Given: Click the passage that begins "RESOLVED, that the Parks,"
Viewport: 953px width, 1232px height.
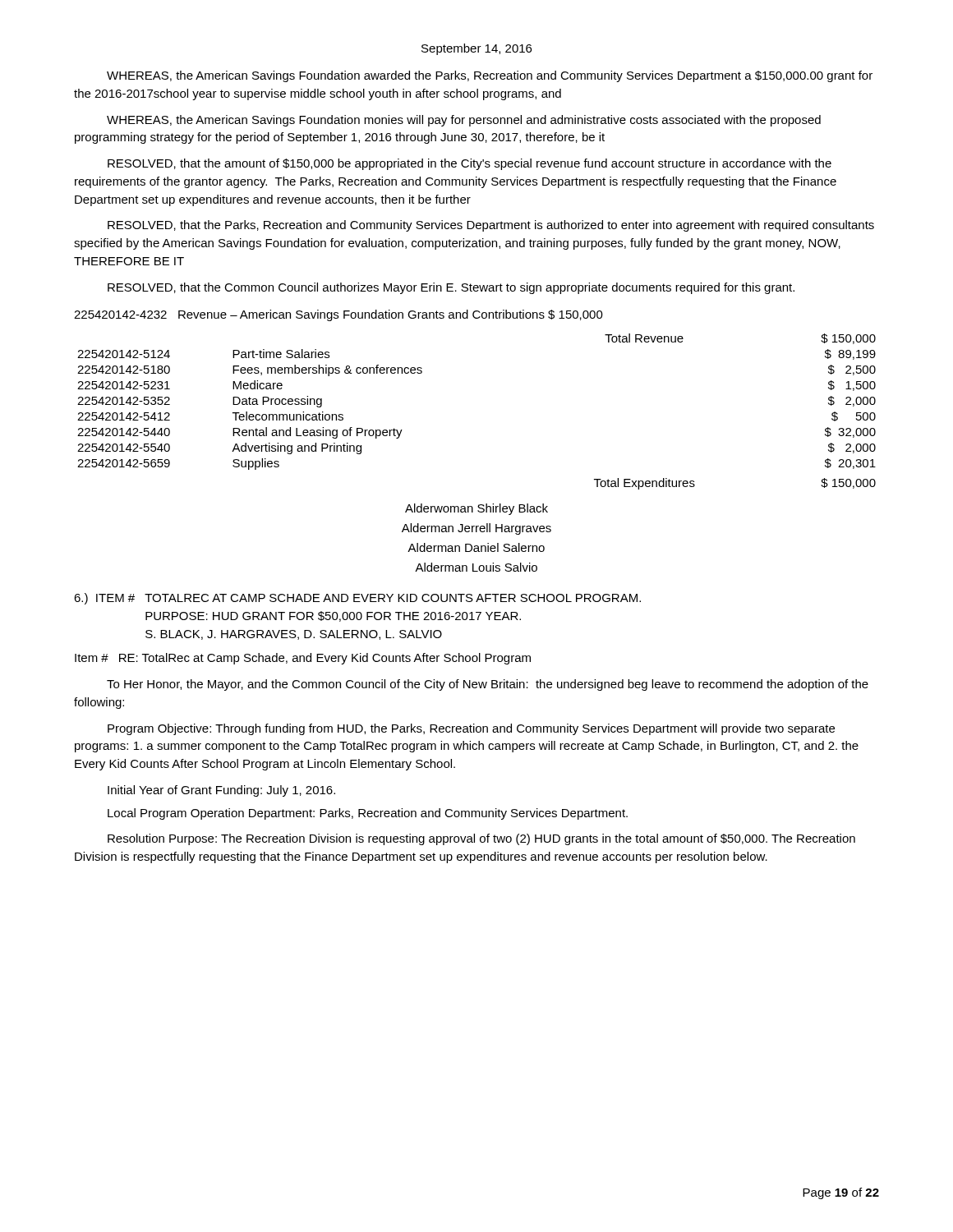Looking at the screenshot, I should tap(474, 243).
